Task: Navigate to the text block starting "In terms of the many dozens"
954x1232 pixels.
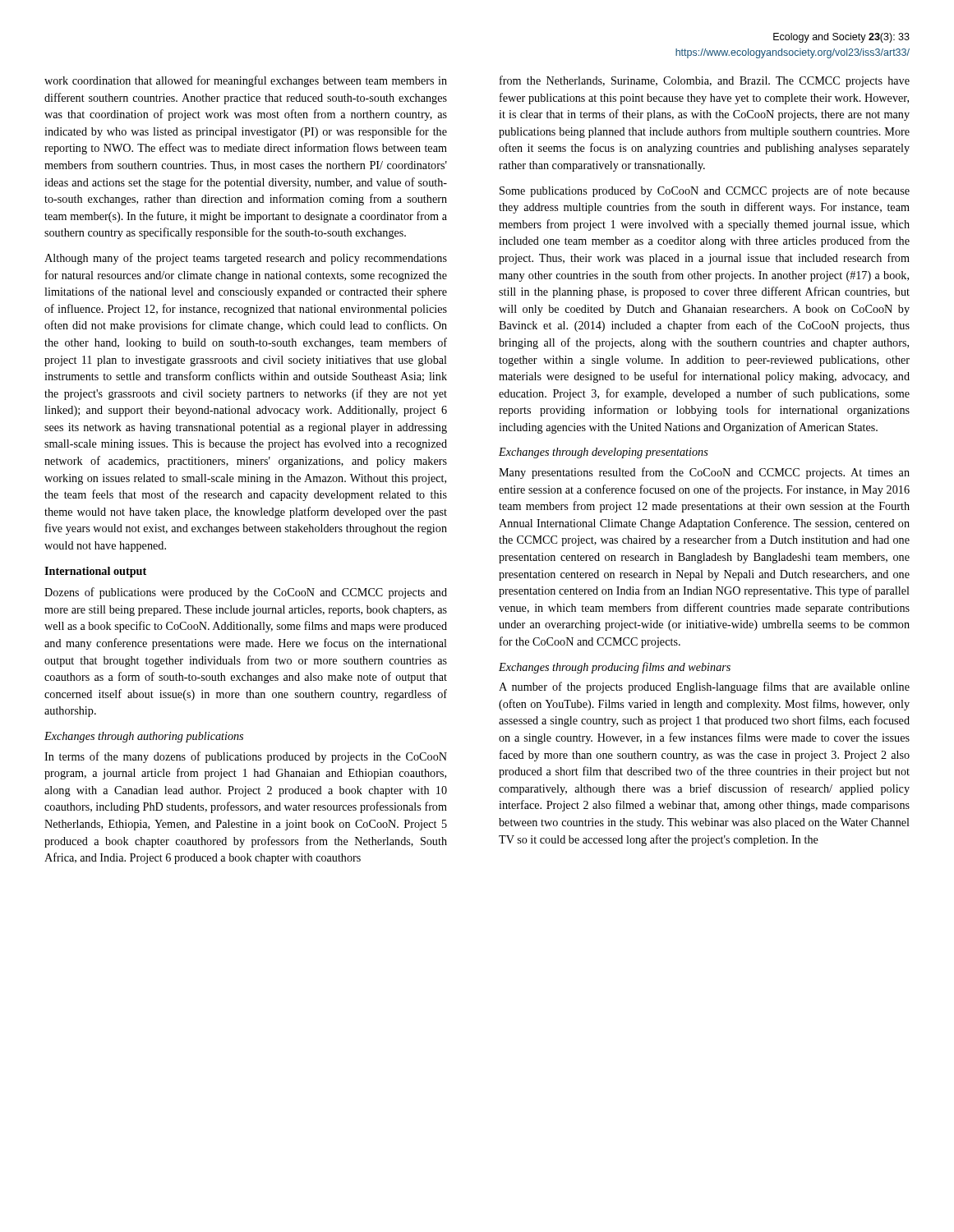Action: 246,807
